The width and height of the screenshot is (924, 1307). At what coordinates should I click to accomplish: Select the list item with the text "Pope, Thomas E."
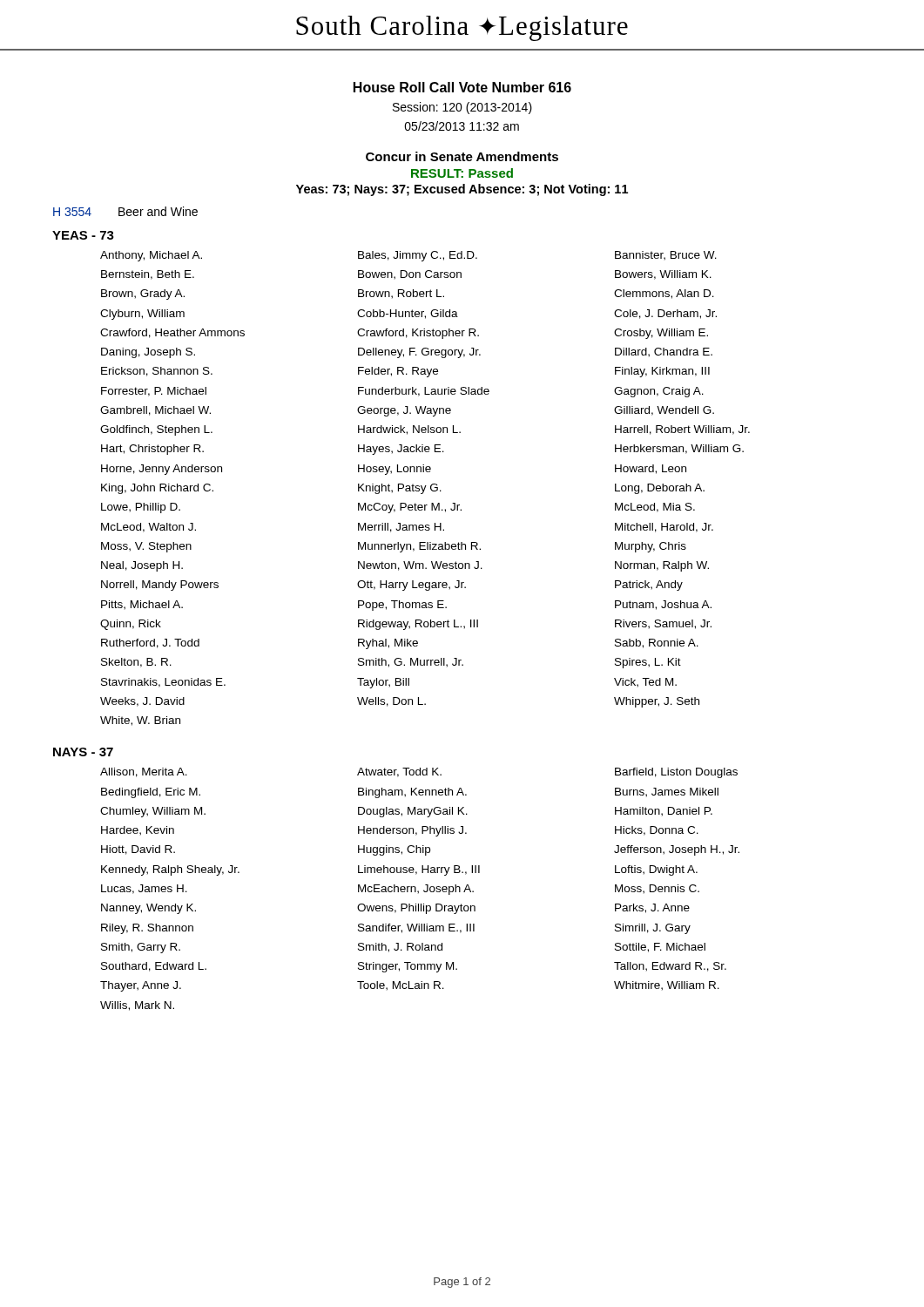click(402, 604)
